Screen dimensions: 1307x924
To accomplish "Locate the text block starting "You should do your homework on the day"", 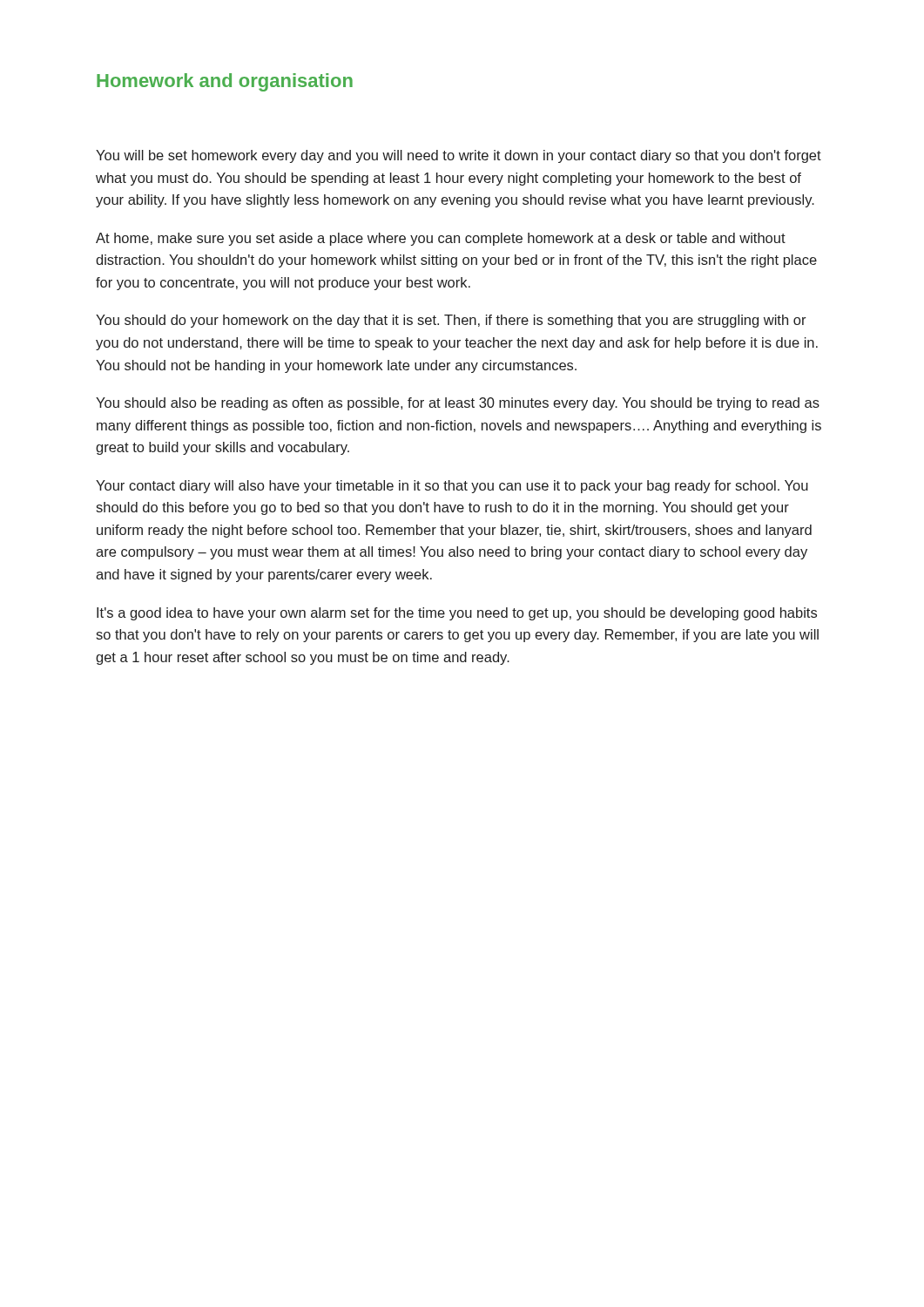I will (x=457, y=342).
